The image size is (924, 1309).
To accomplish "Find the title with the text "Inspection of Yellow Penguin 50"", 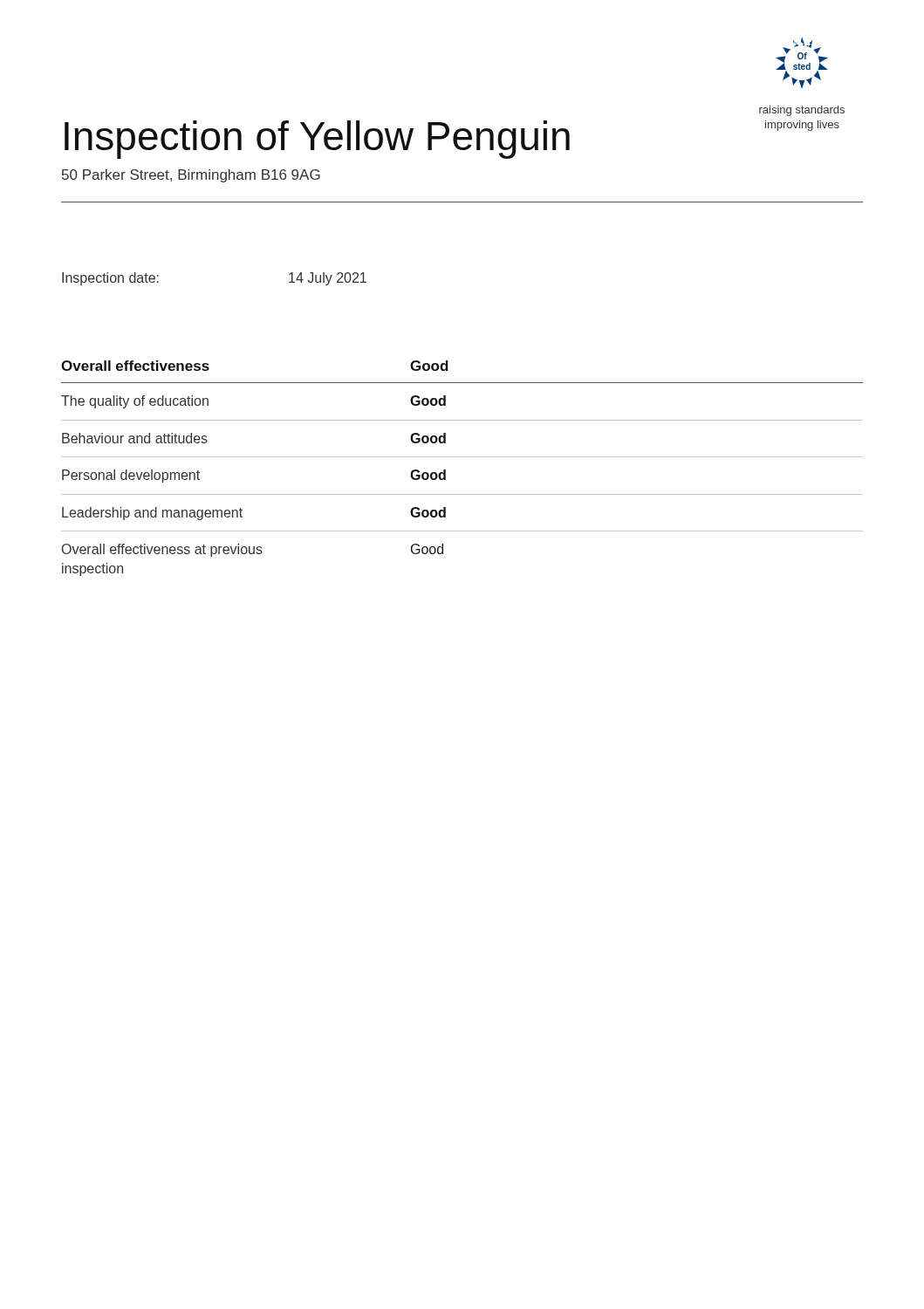I will point(462,158).
